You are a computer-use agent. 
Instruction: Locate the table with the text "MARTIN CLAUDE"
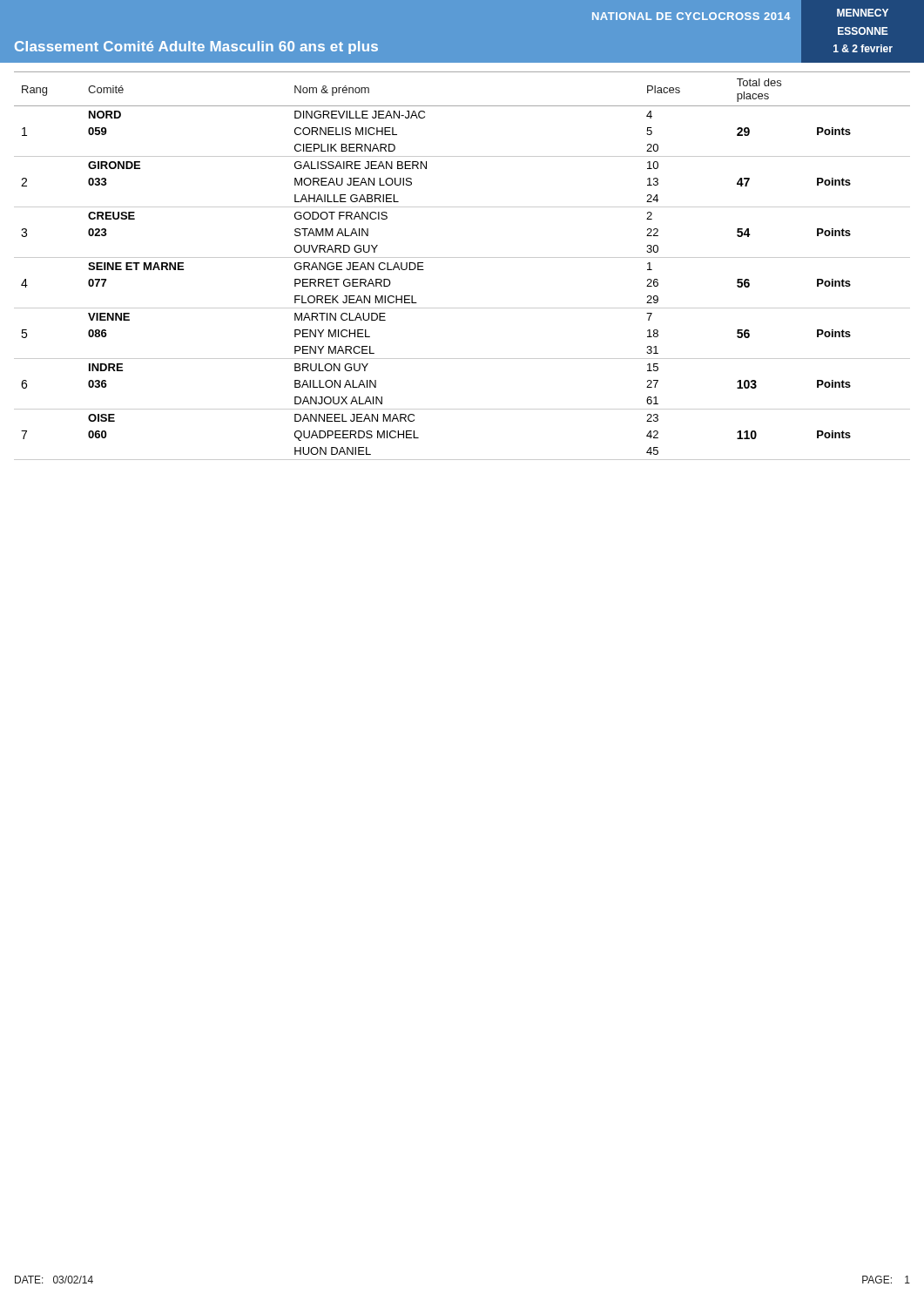(x=462, y=267)
